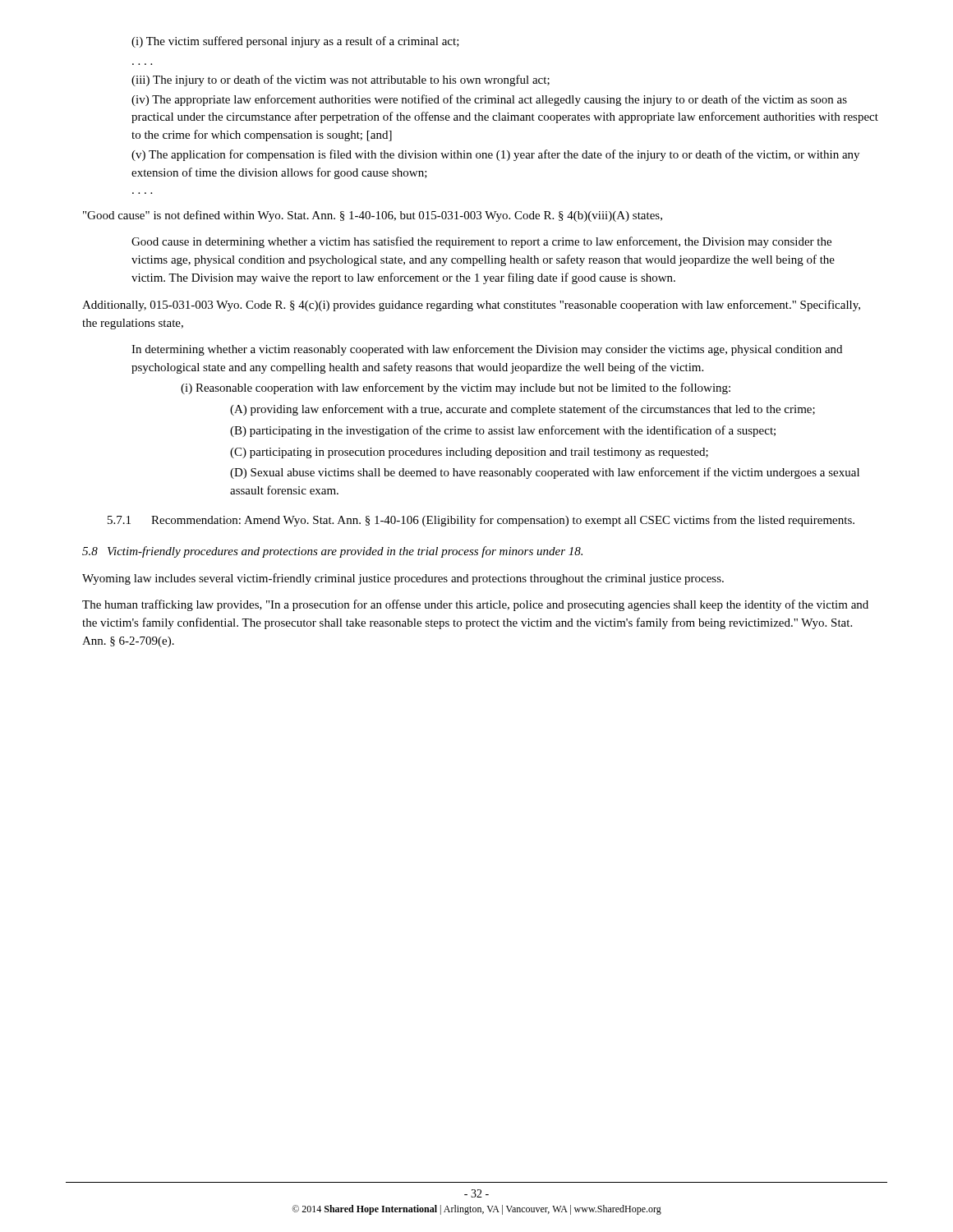Locate the text starting "Wyoming law includes several victim-friendly"
This screenshot has height=1232, width=953.
tap(403, 578)
